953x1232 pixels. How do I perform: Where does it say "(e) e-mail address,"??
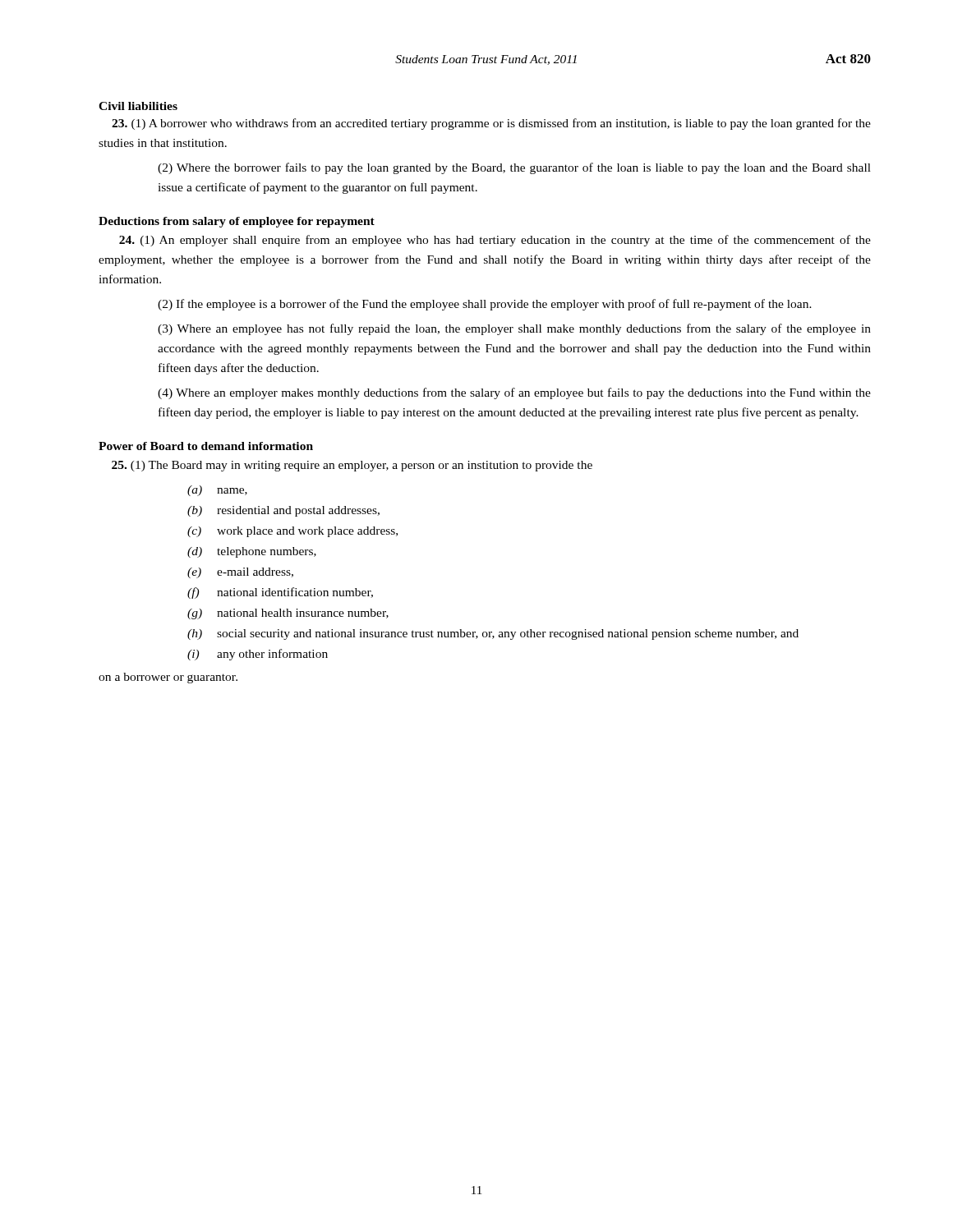(240, 573)
